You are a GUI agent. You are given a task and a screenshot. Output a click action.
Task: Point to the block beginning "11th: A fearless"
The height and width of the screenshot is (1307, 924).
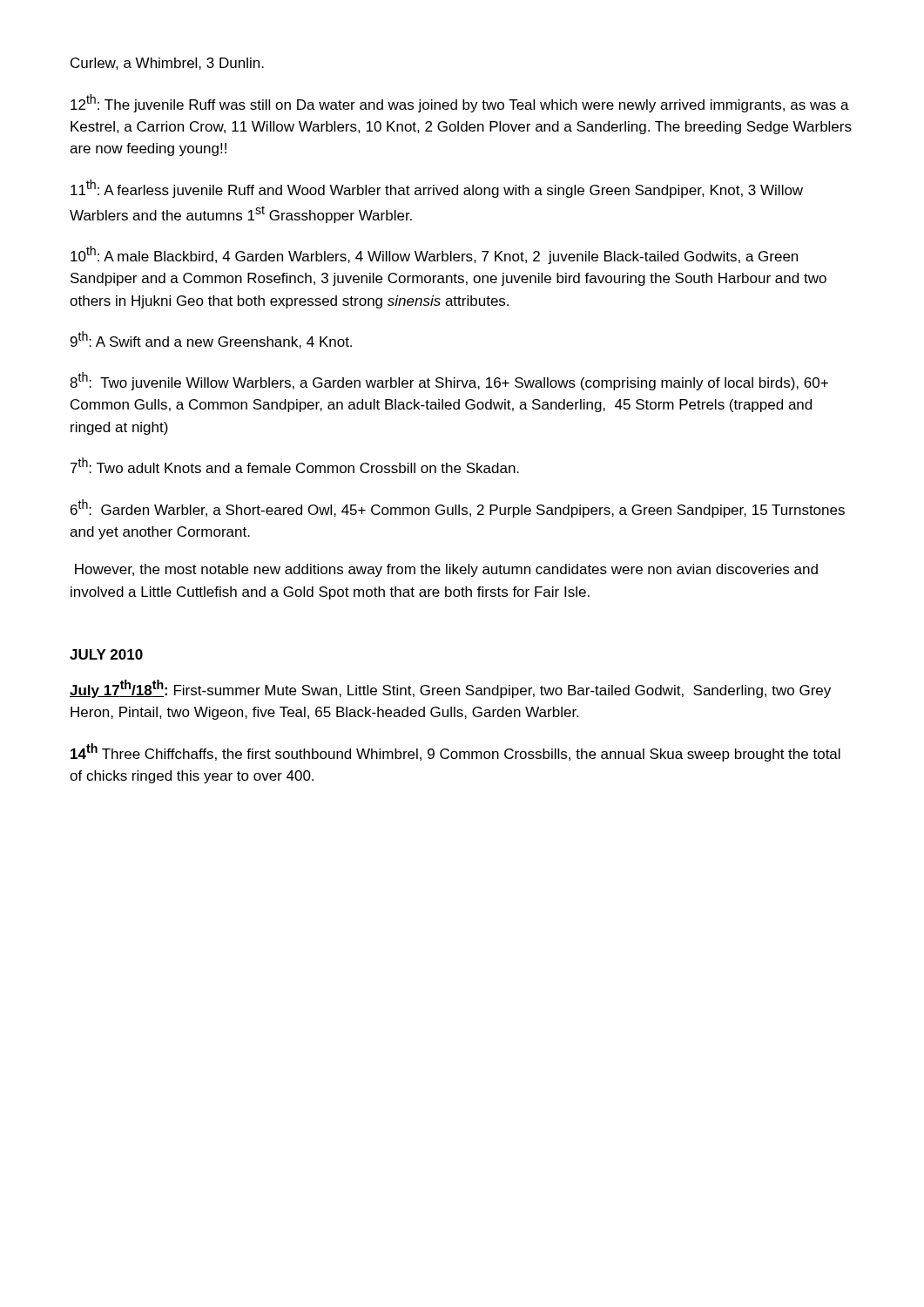[x=436, y=200]
